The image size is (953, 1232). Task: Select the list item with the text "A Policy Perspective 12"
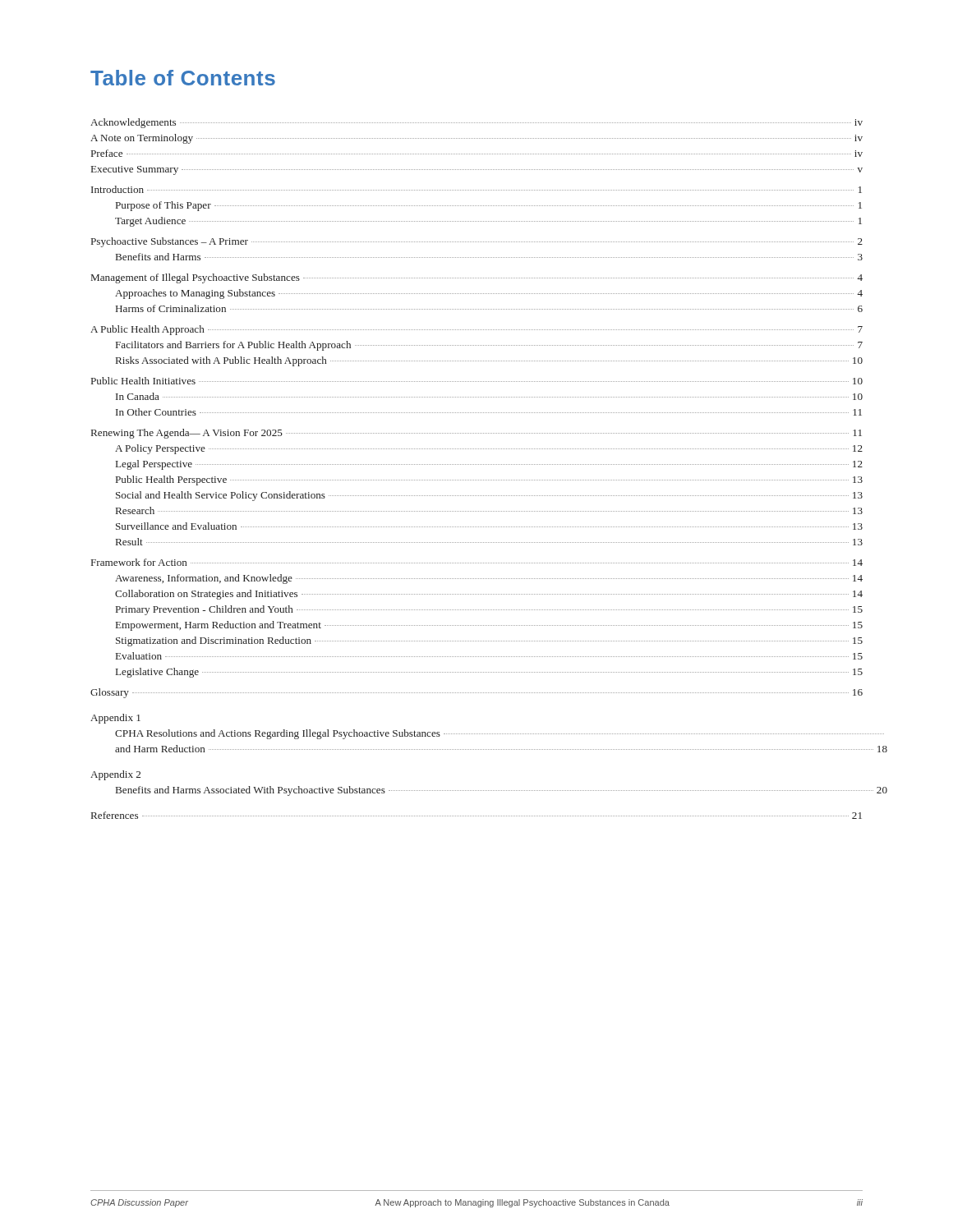coord(476,448)
